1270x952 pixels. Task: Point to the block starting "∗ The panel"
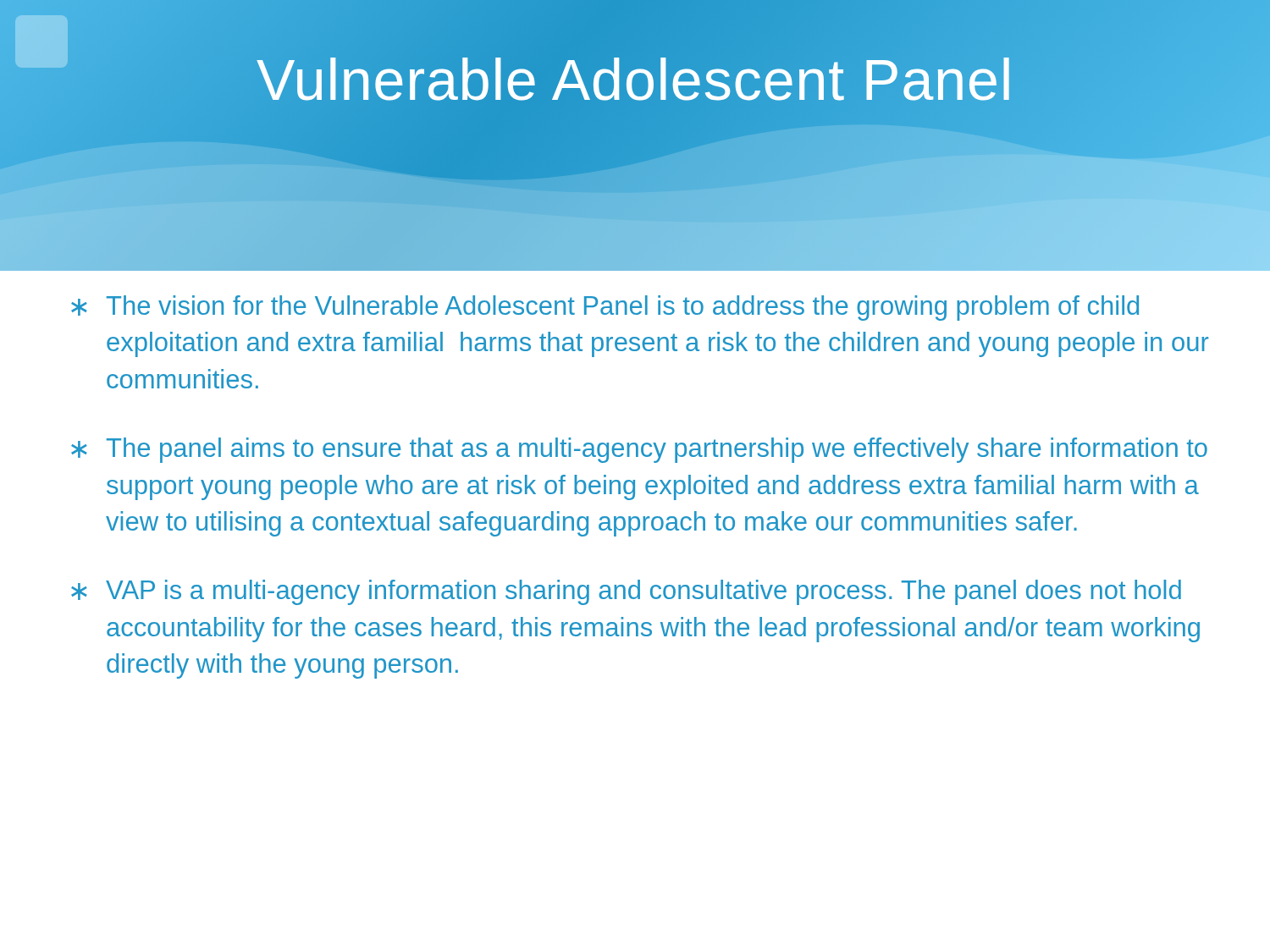tap(652, 485)
